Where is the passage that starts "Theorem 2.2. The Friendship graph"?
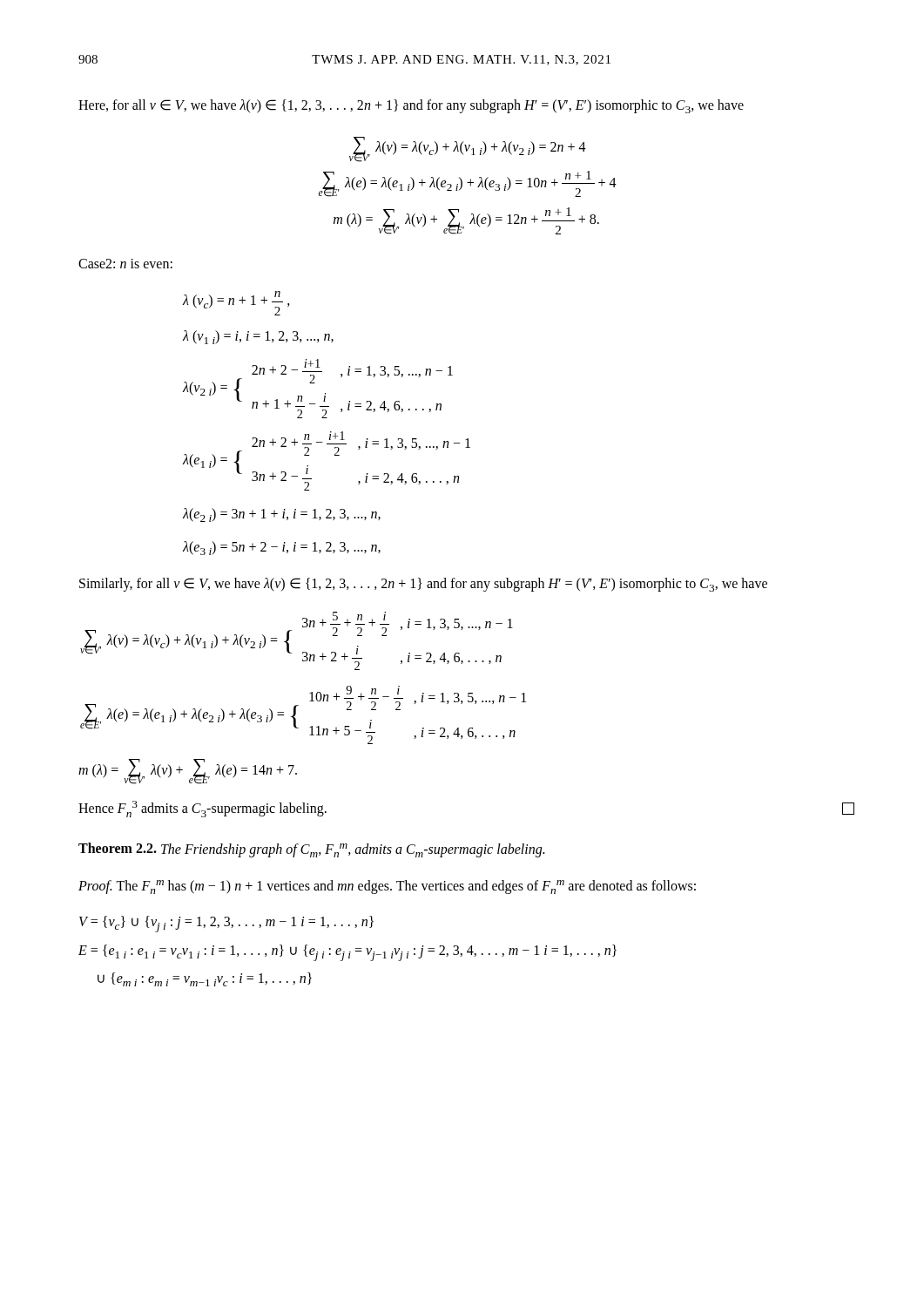Image resolution: width=924 pixels, height=1307 pixels. tap(312, 849)
